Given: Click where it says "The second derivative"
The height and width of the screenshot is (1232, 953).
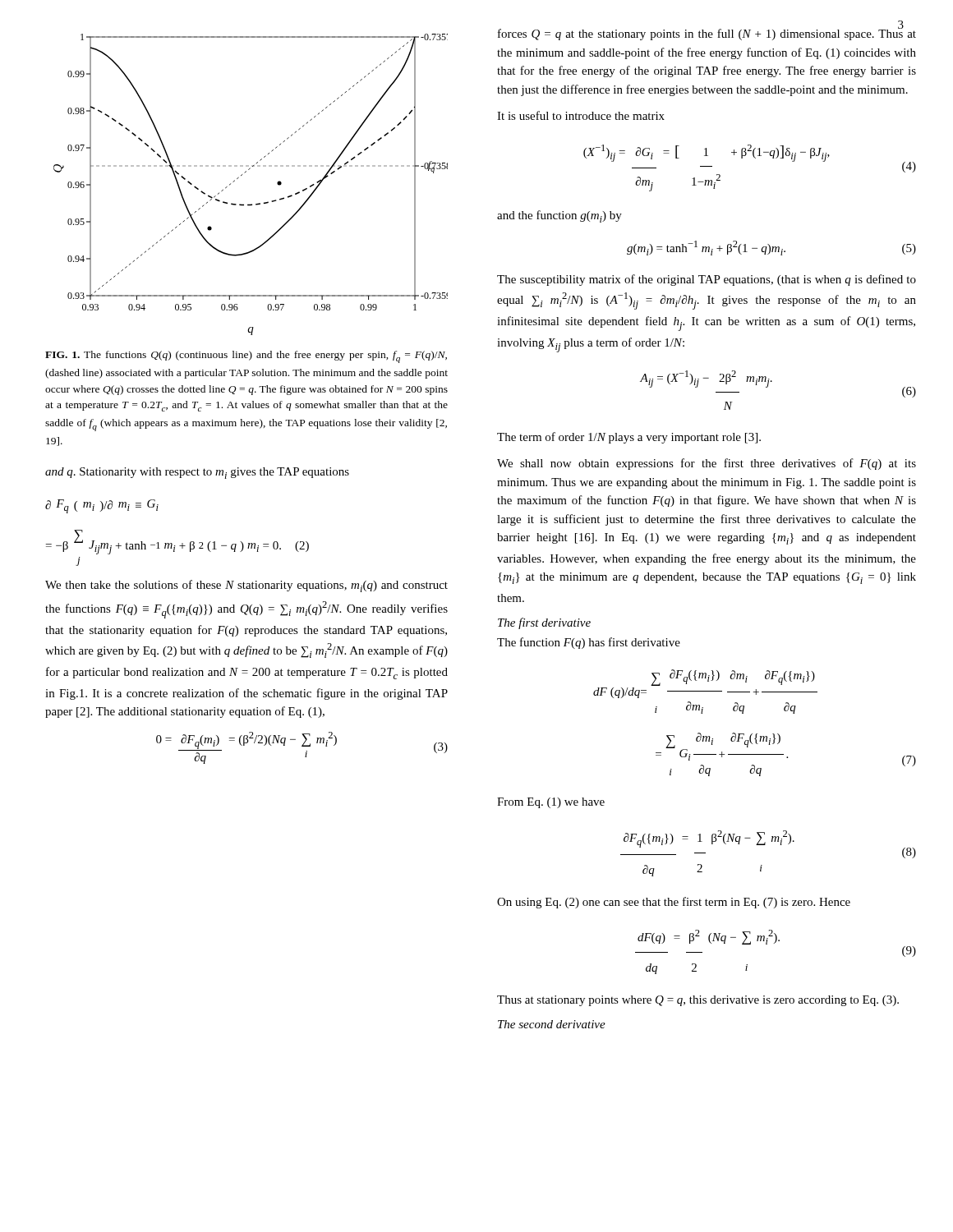Looking at the screenshot, I should coord(551,1024).
